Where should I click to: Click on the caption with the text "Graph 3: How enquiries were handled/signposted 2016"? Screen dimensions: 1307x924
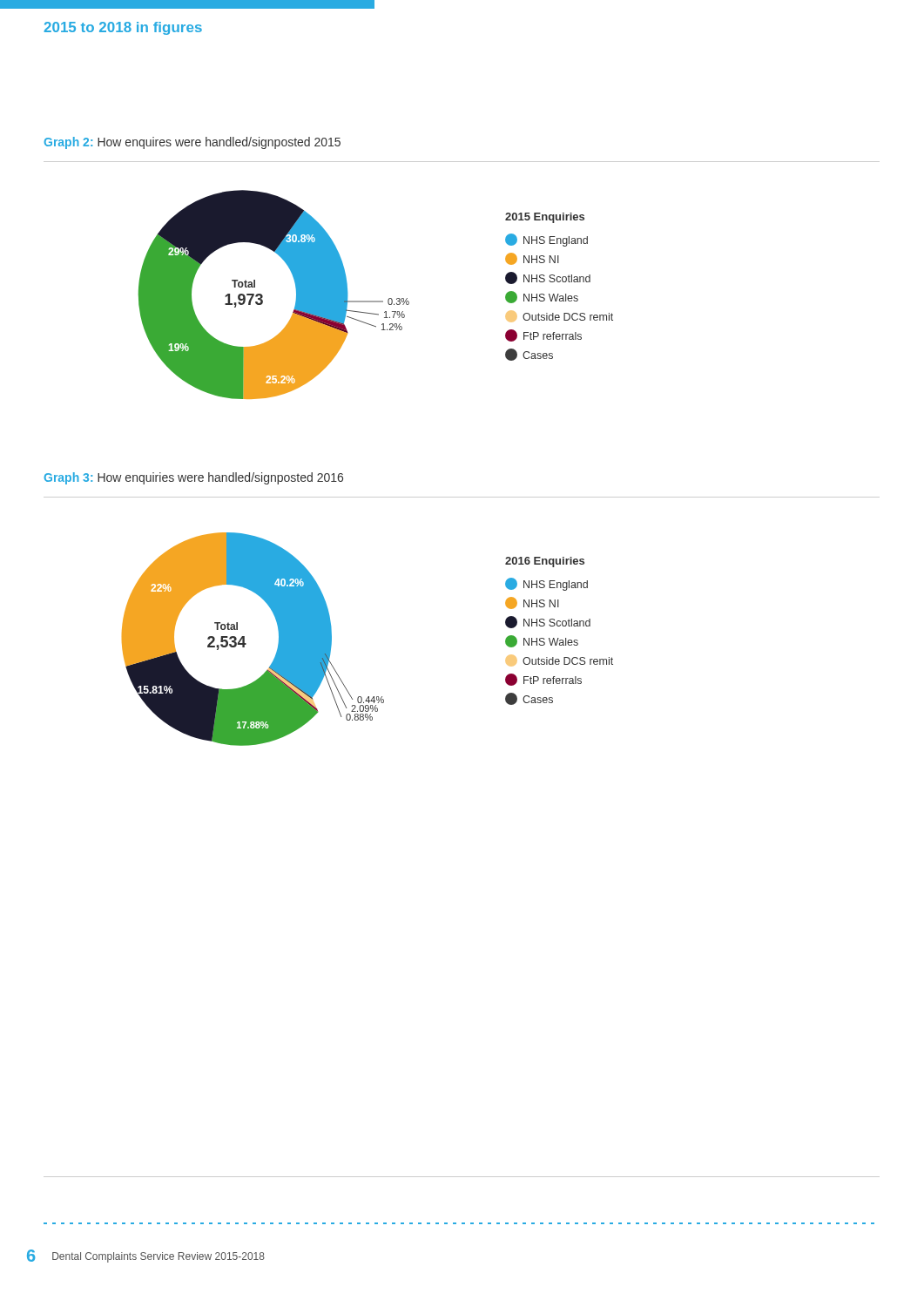(194, 478)
